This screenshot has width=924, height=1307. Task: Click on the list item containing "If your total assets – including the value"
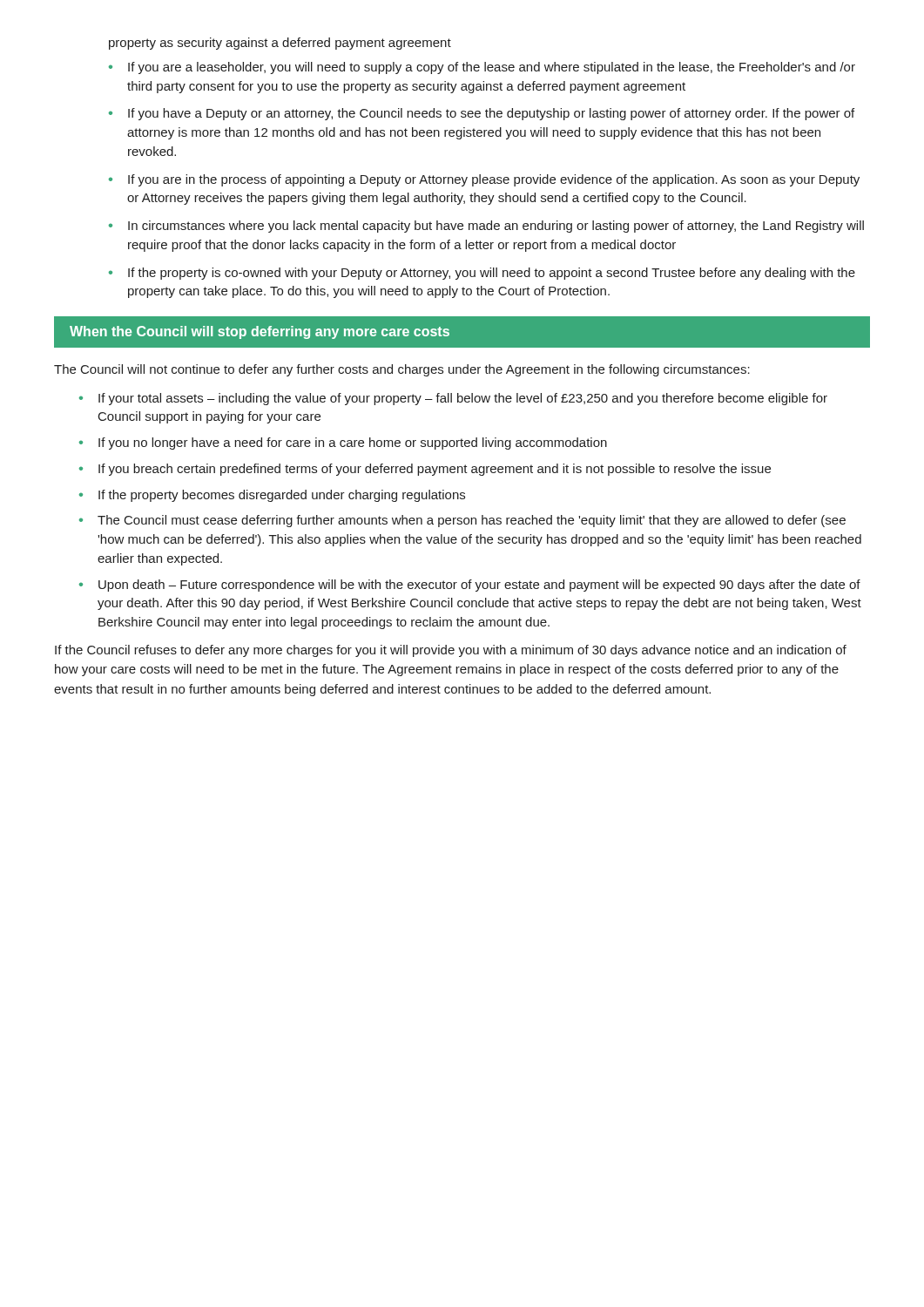click(462, 407)
